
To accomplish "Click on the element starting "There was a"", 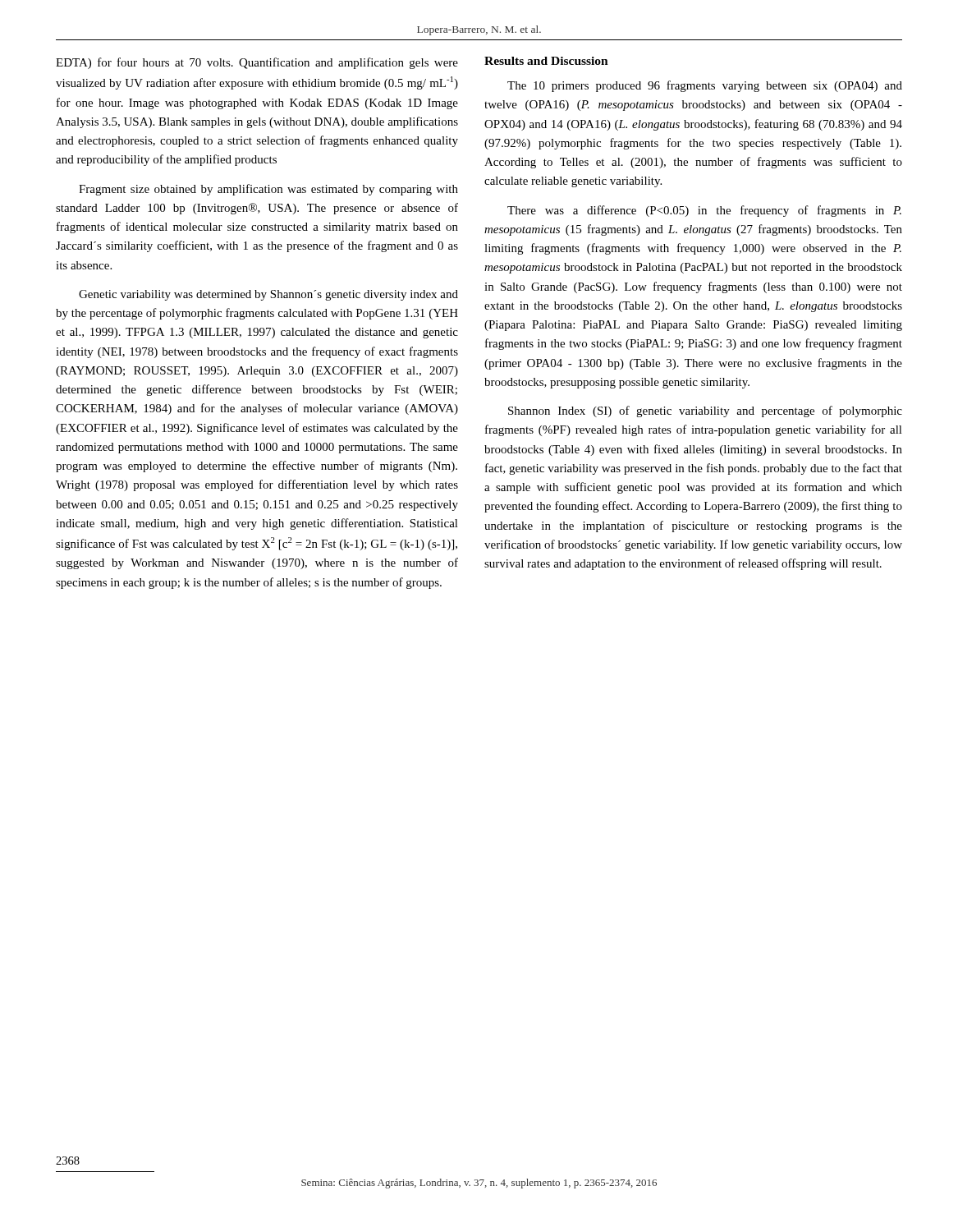I will 693,296.
